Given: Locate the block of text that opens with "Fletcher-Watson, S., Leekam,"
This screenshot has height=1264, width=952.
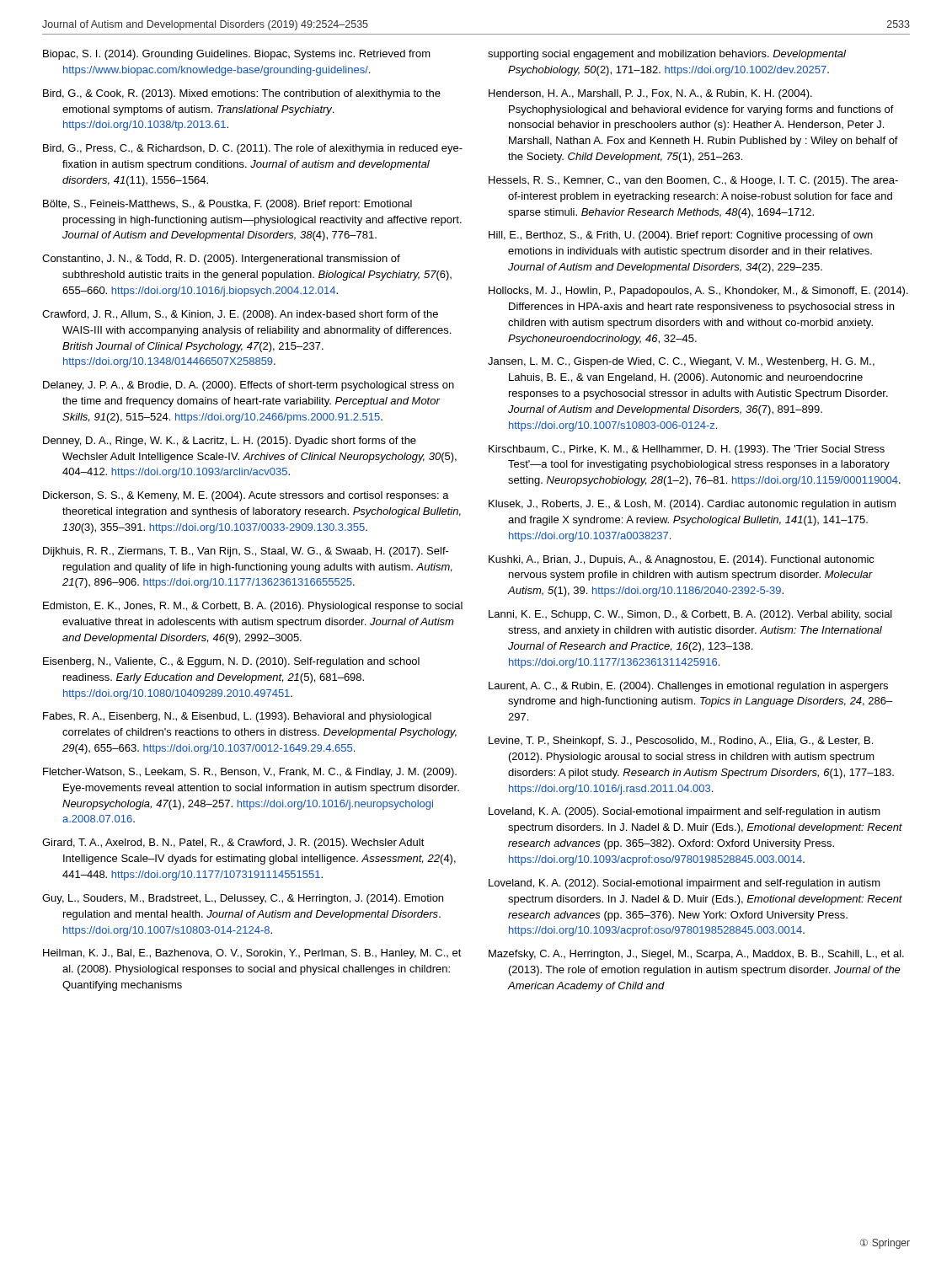Looking at the screenshot, I should [251, 795].
